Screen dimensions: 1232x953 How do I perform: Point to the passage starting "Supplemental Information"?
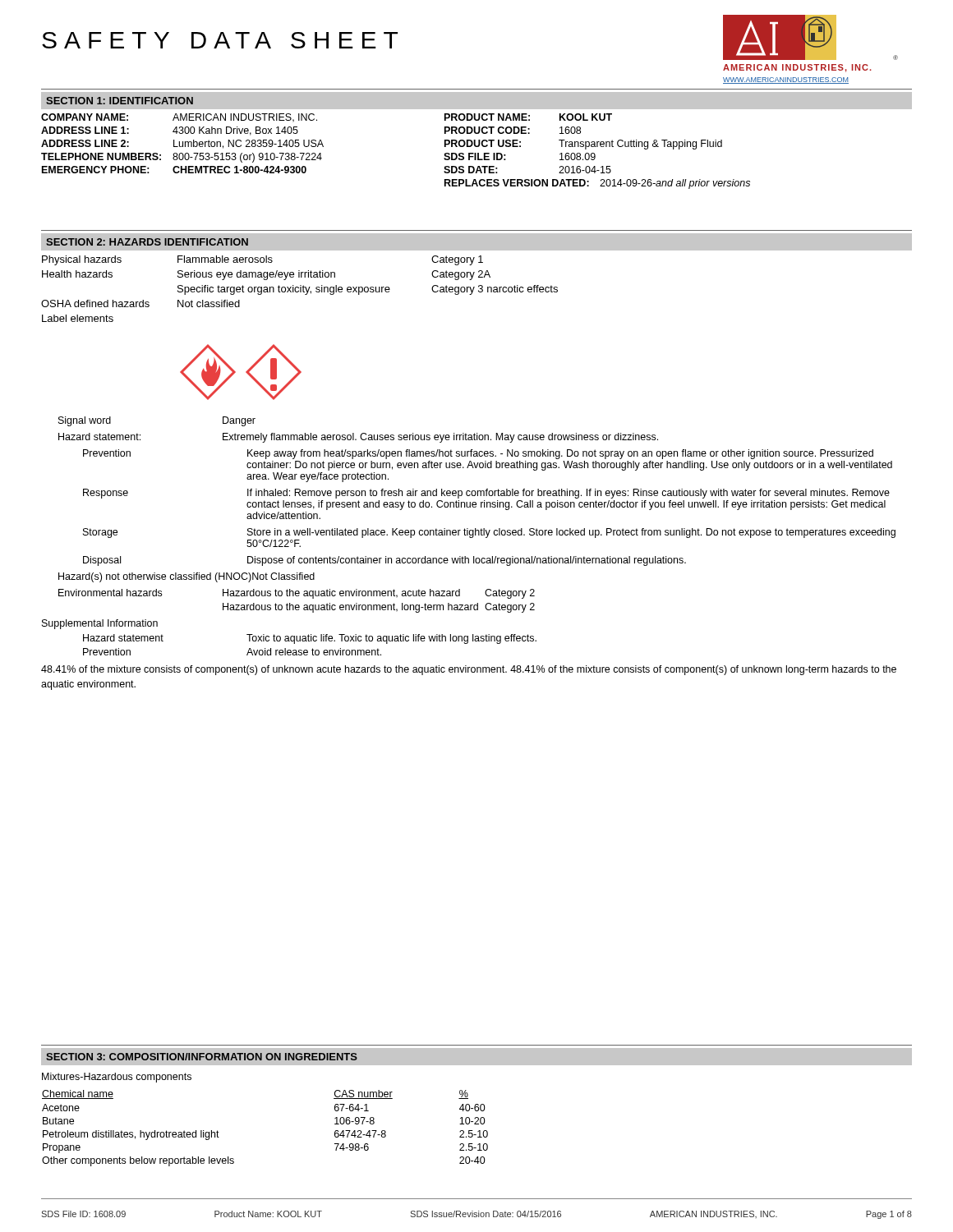(x=100, y=623)
